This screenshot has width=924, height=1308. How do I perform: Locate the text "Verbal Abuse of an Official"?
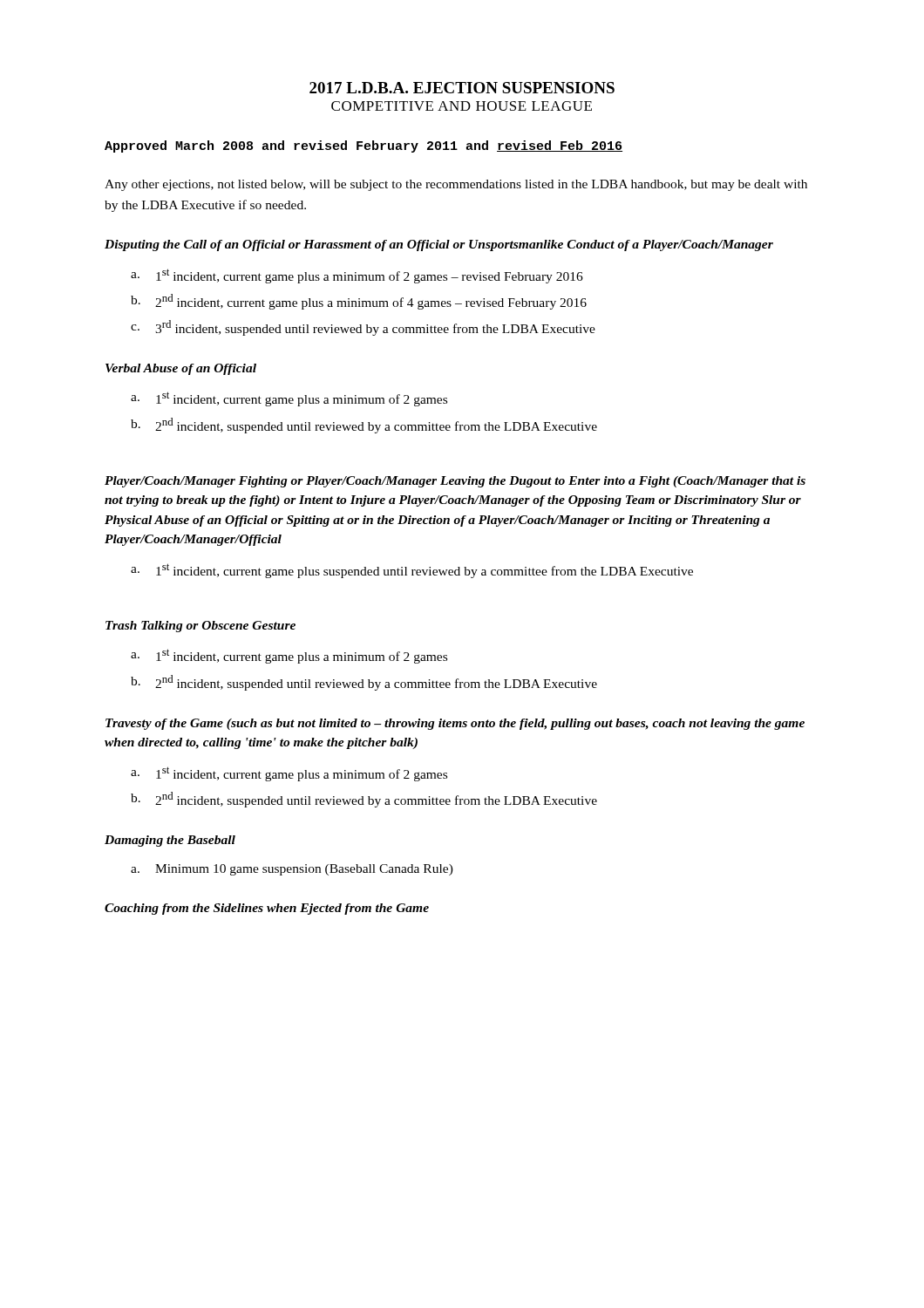(x=180, y=368)
